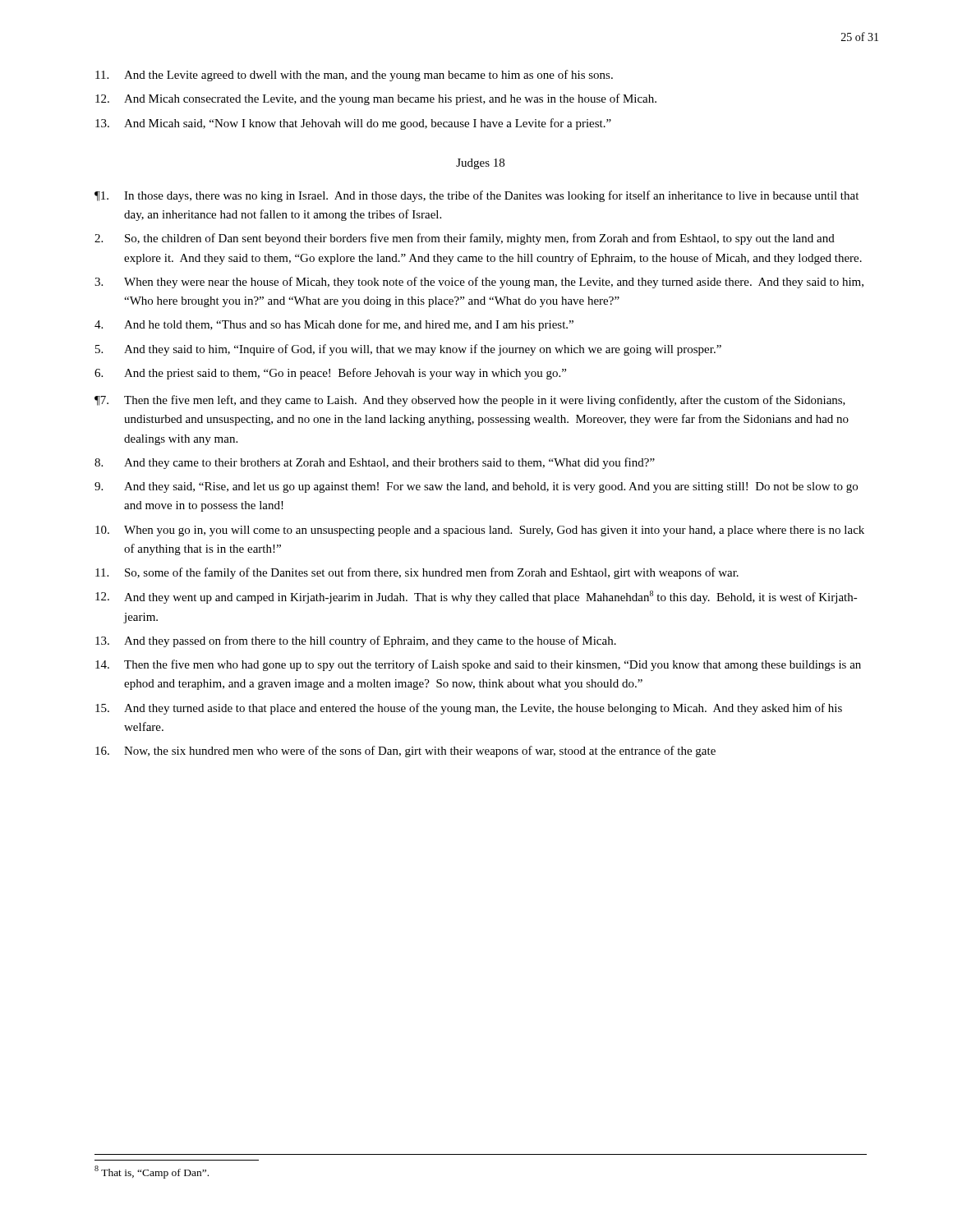The image size is (953, 1232).
Task: Point to the block beginning "6. And the priest said"
Action: click(481, 373)
